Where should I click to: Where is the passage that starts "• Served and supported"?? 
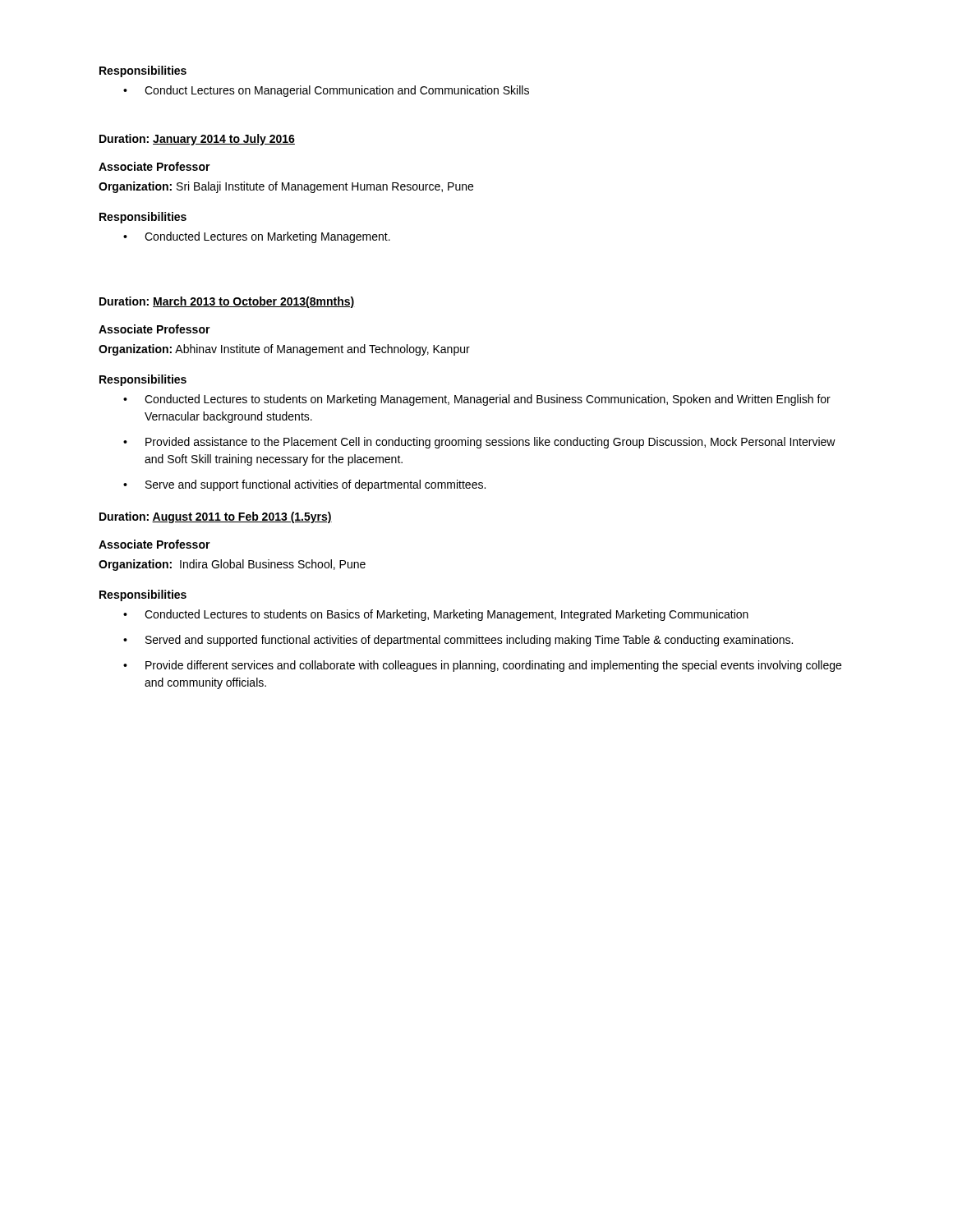coord(489,640)
